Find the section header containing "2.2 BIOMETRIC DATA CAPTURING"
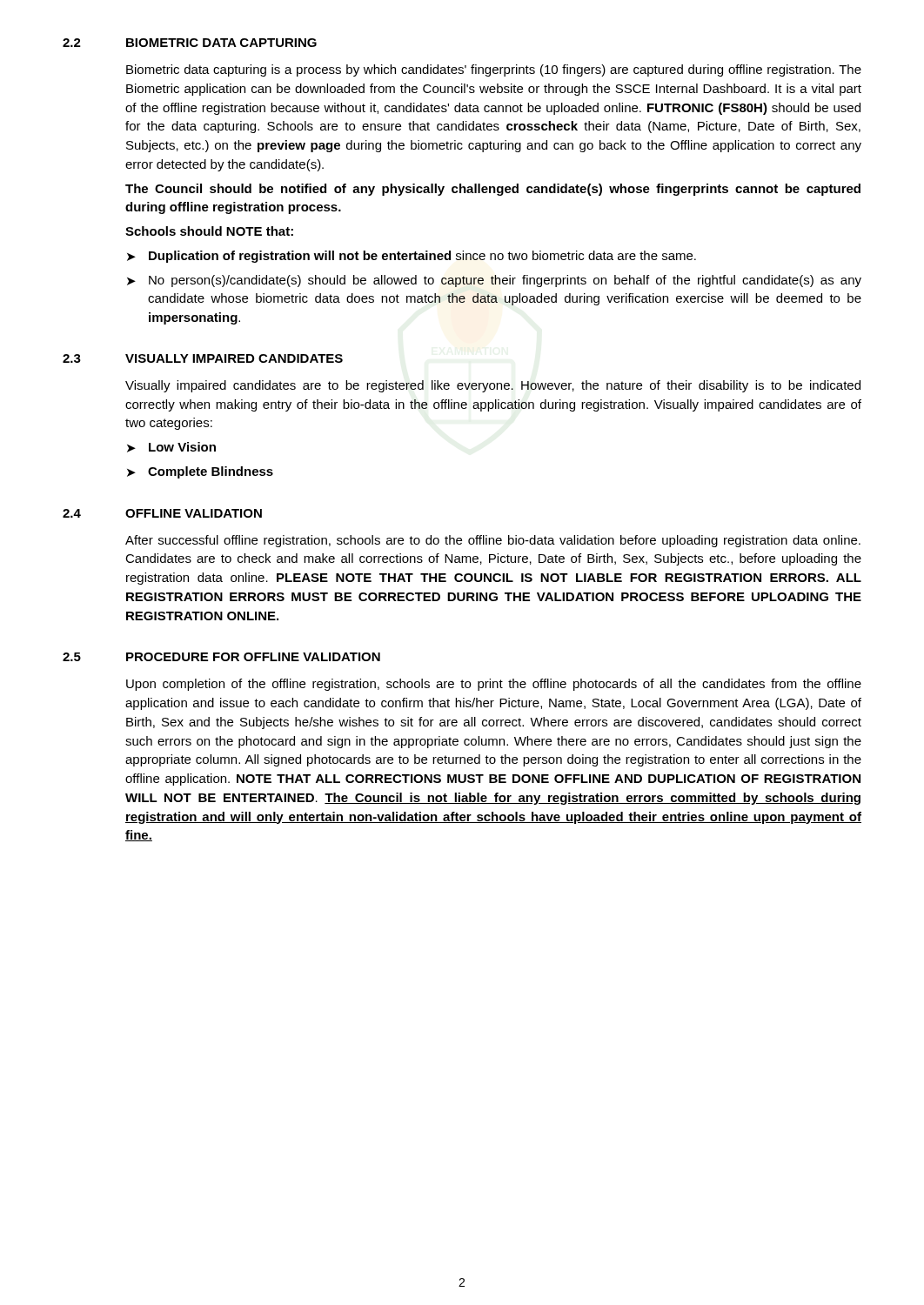The image size is (924, 1305). pyautogui.click(x=190, y=43)
